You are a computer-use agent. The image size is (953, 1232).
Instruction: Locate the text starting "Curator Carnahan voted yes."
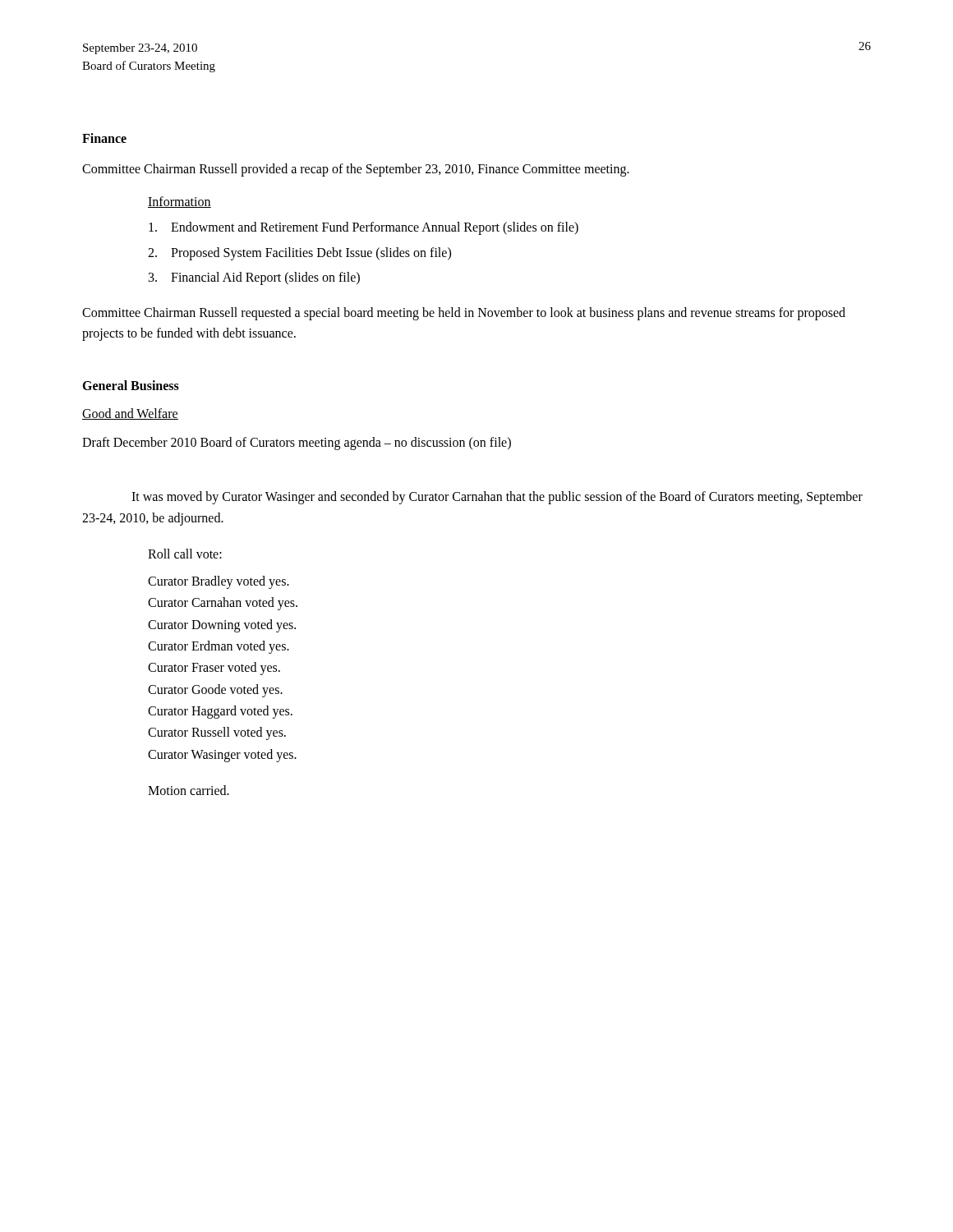pyautogui.click(x=223, y=603)
